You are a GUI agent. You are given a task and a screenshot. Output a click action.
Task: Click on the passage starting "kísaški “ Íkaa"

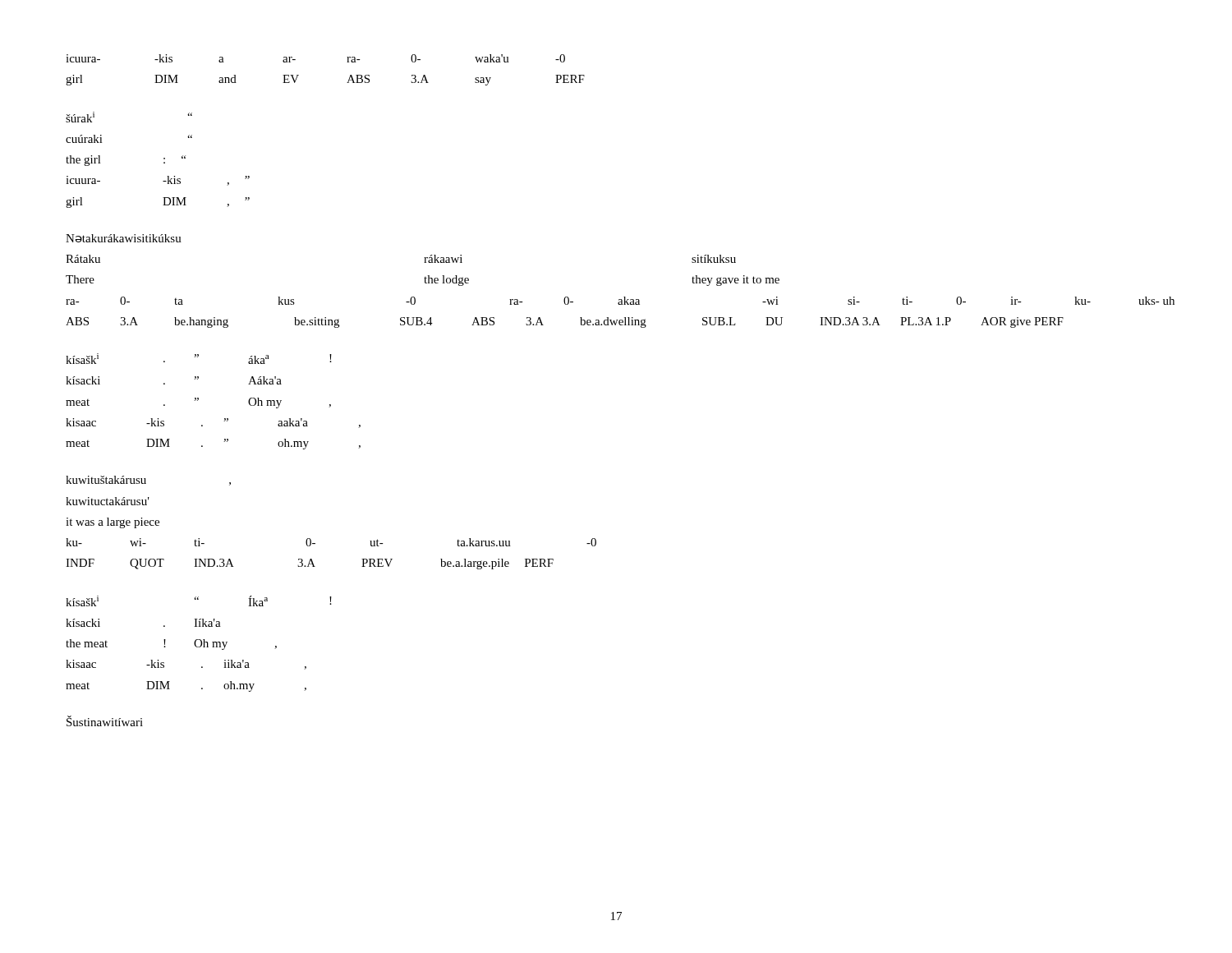click(x=199, y=601)
